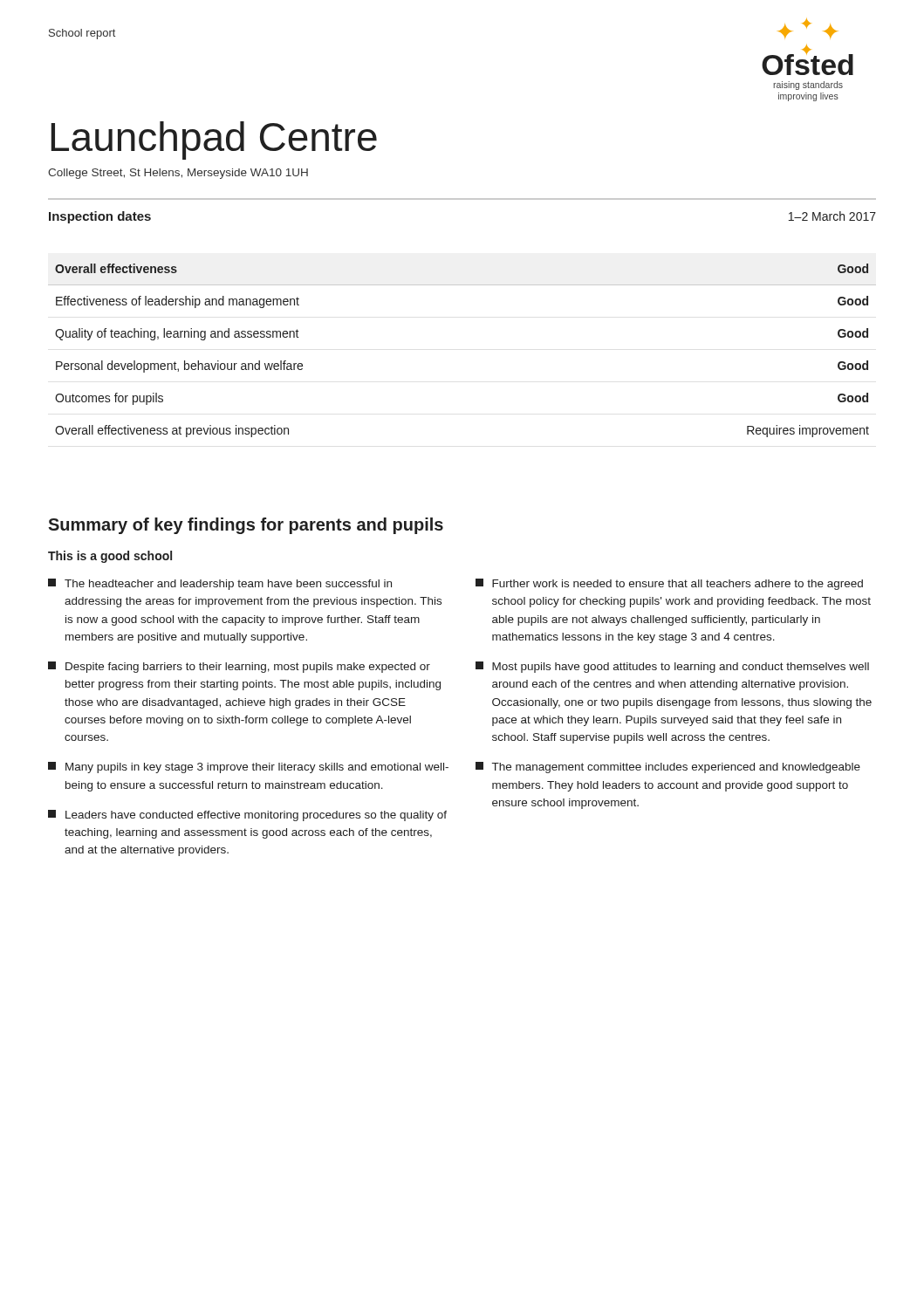Locate the list item that says "Leaders have conducted effective monitoring procedures"
924x1309 pixels.
[x=248, y=833]
